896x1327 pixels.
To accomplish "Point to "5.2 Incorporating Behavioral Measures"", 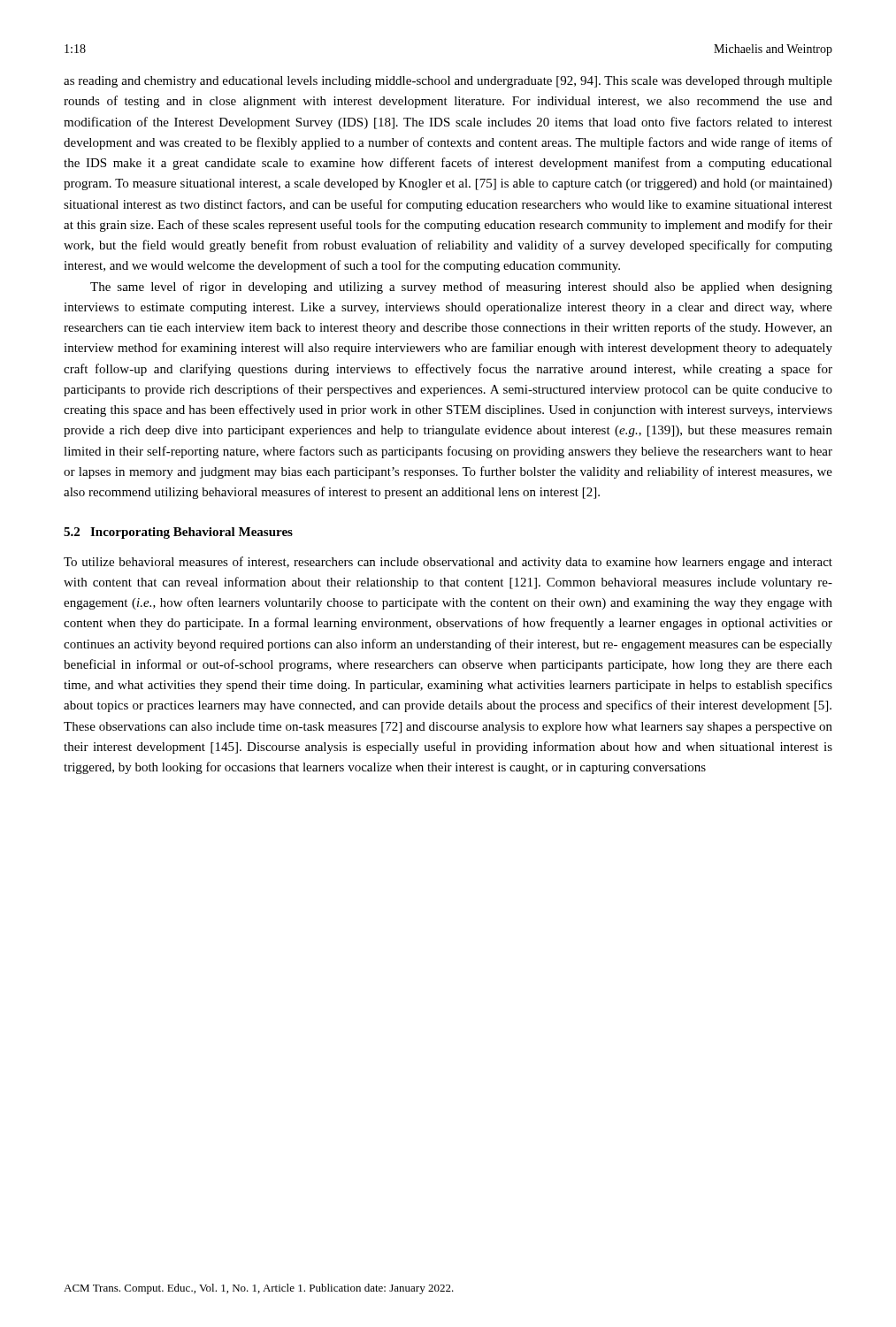I will coord(178,532).
